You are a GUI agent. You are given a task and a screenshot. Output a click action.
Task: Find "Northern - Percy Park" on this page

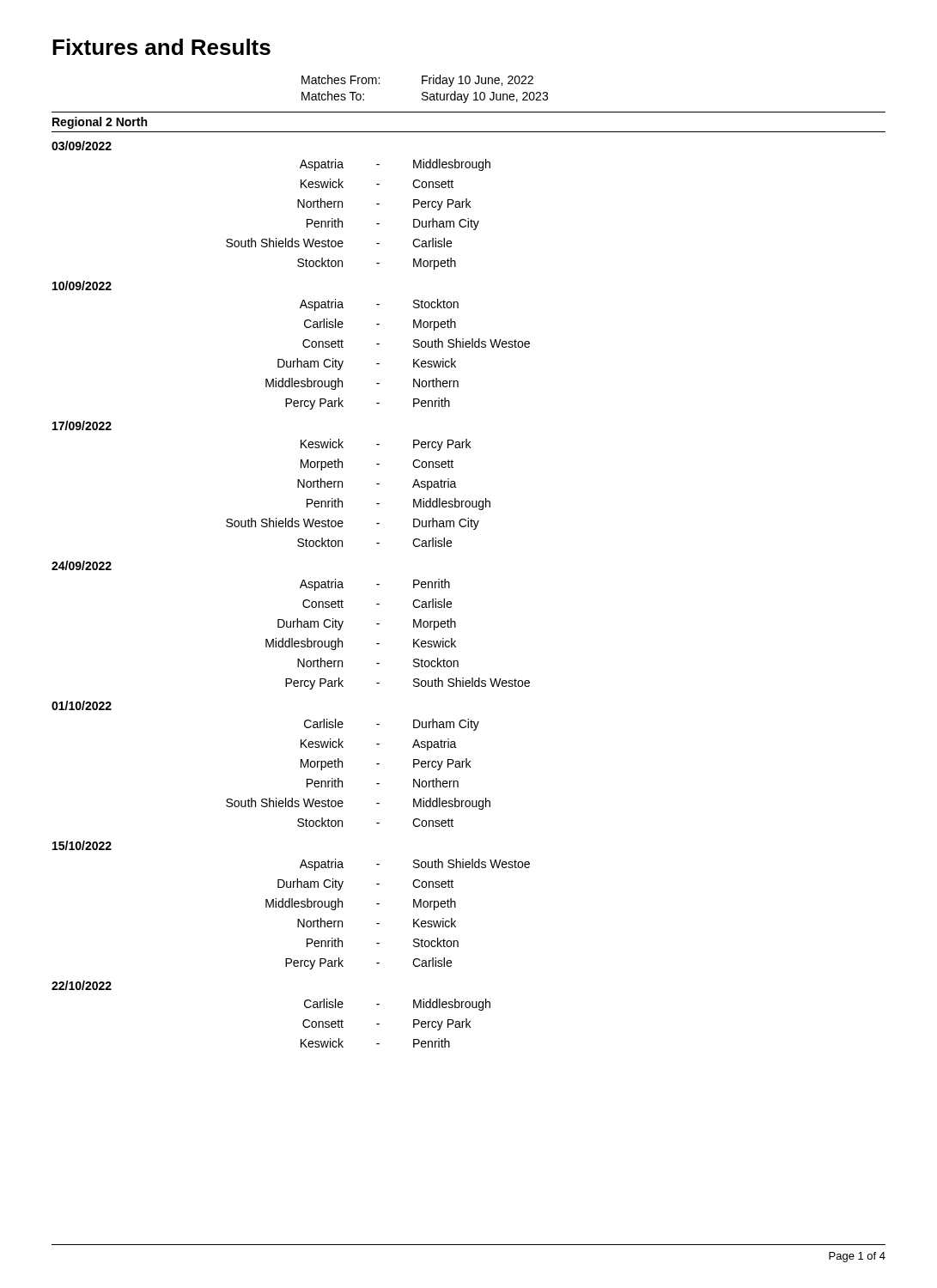tap(378, 204)
